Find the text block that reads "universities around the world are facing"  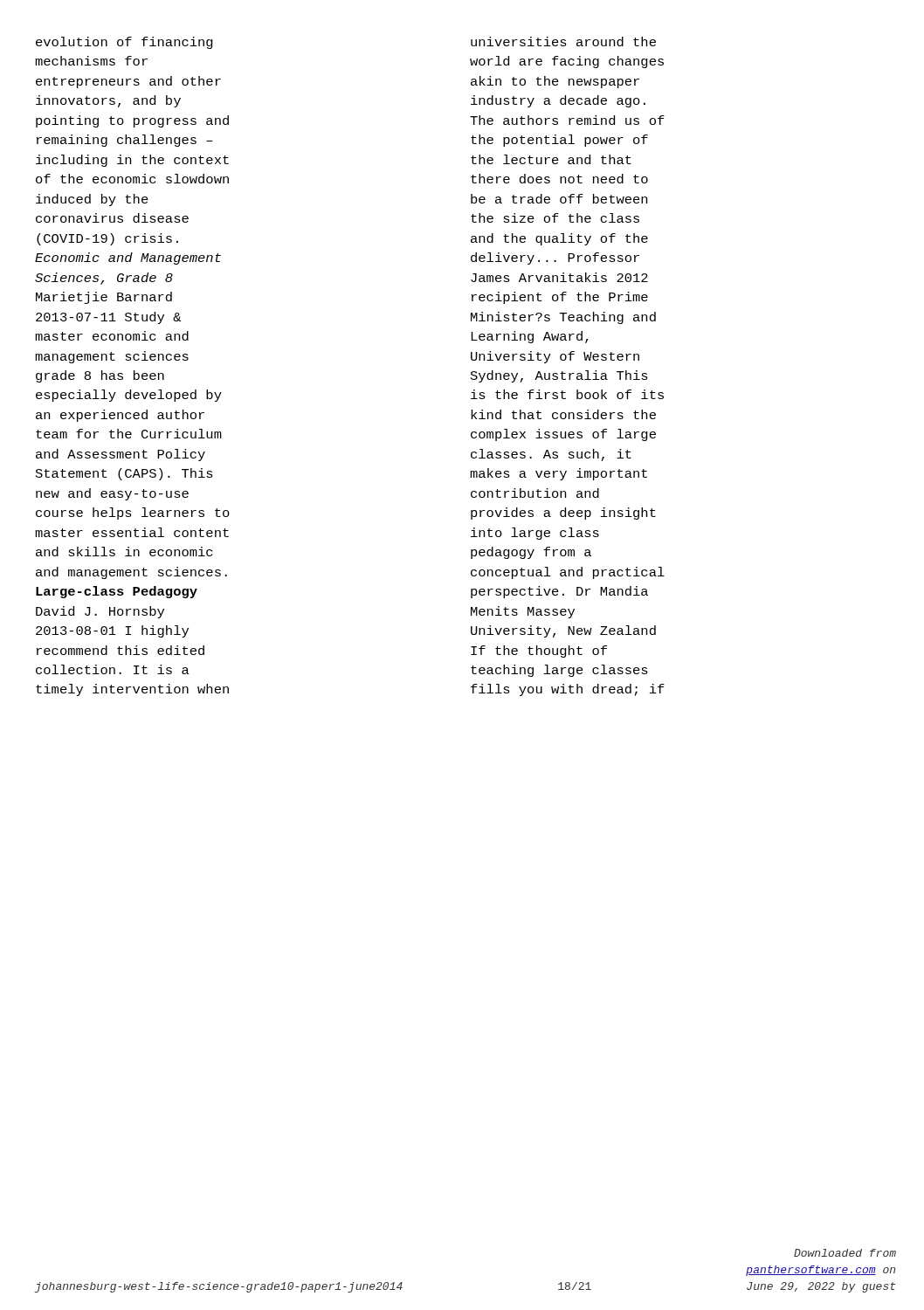point(563,41)
